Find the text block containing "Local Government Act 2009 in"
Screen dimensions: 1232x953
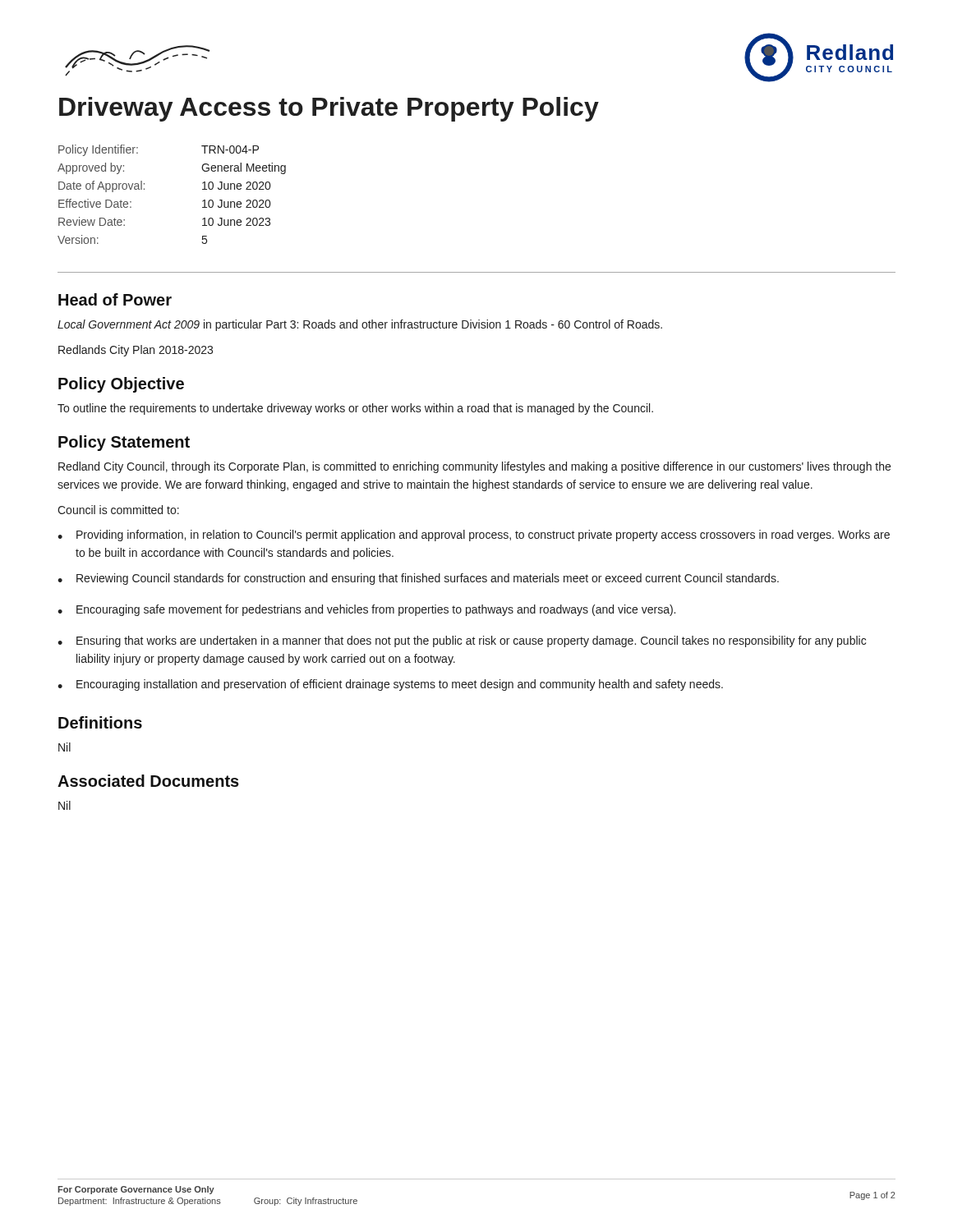point(360,324)
